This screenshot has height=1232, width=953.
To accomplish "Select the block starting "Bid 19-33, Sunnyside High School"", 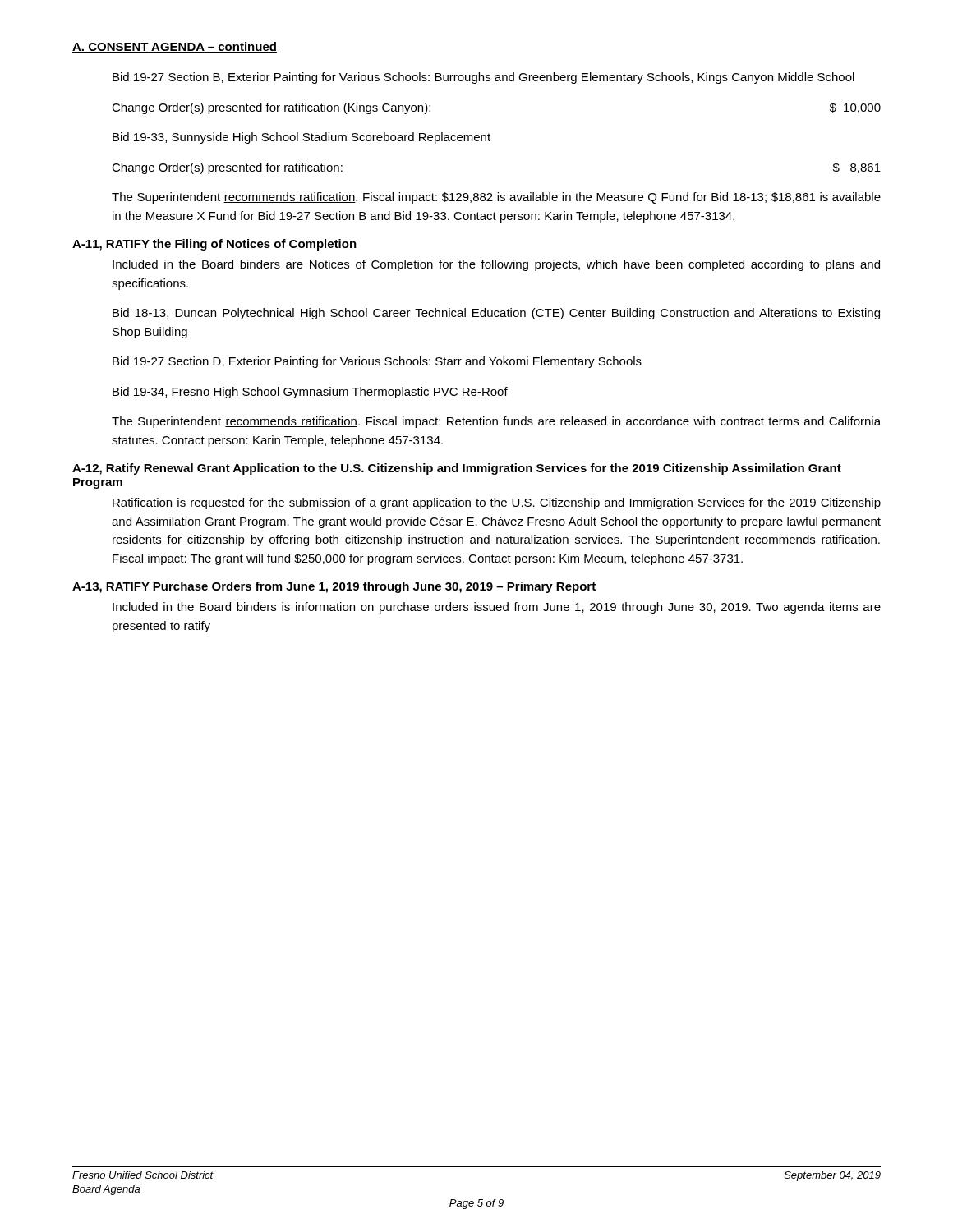I will [x=301, y=137].
